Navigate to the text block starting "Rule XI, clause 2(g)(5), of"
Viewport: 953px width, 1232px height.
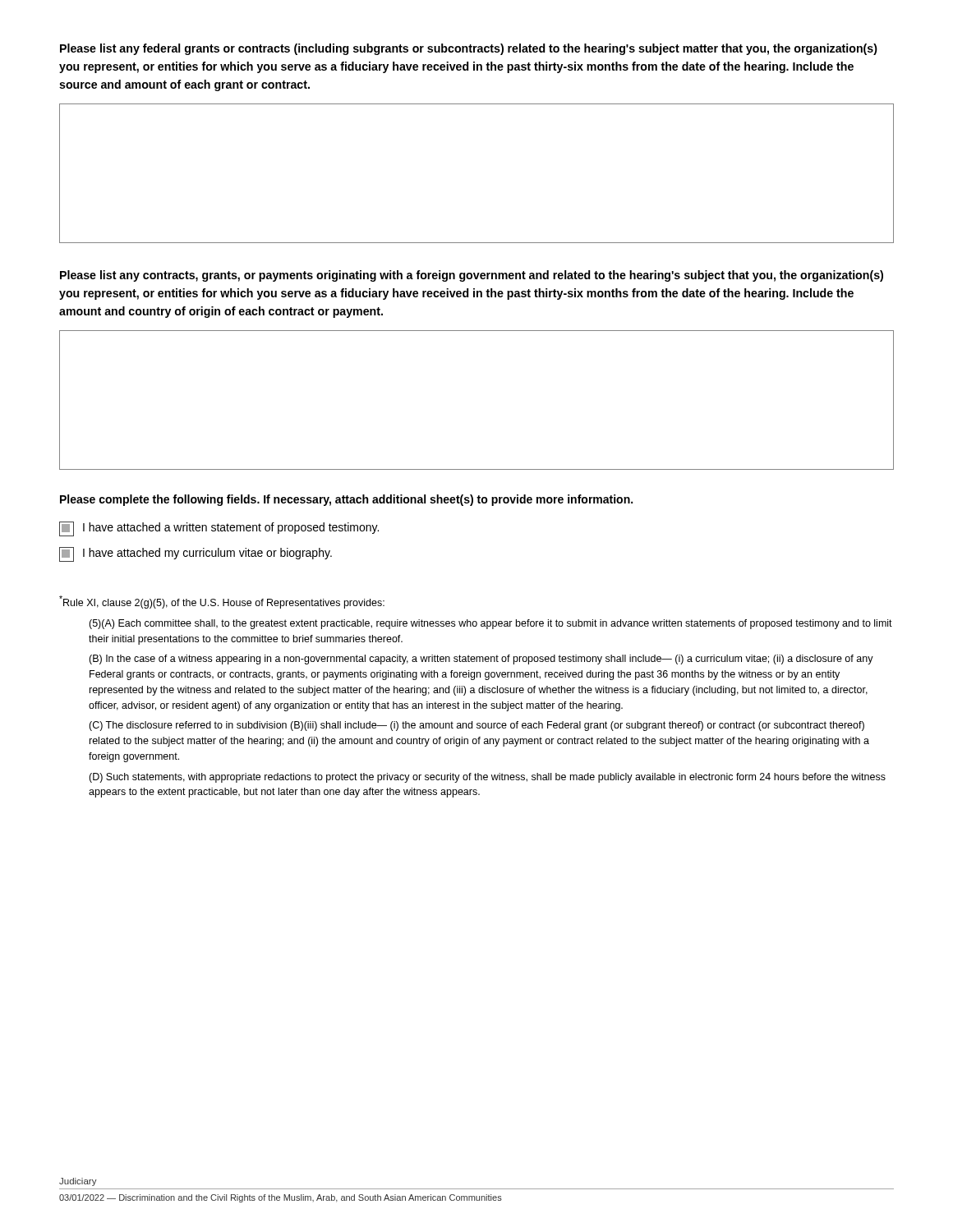click(x=476, y=697)
